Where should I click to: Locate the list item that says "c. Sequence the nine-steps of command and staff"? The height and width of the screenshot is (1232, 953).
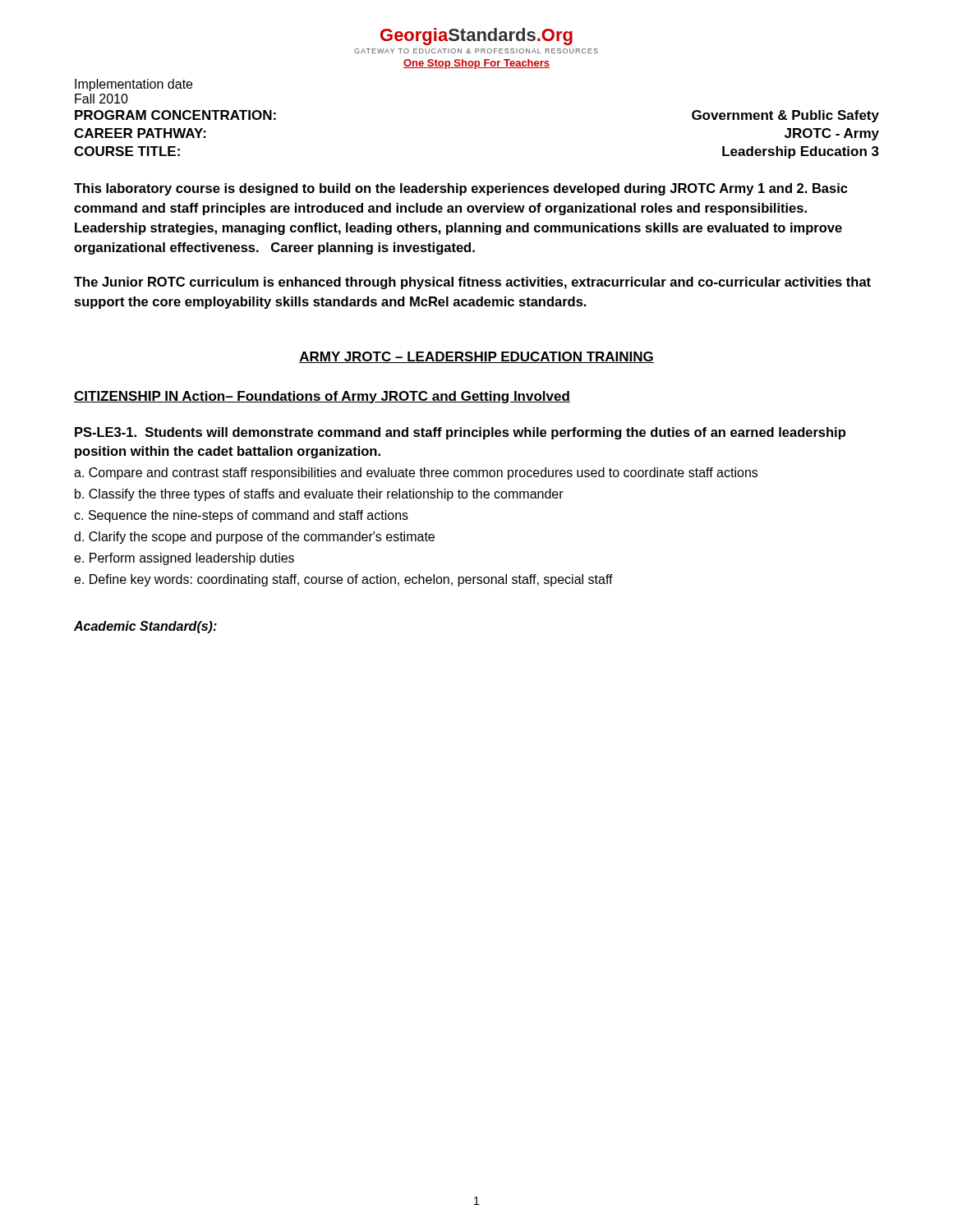[241, 516]
